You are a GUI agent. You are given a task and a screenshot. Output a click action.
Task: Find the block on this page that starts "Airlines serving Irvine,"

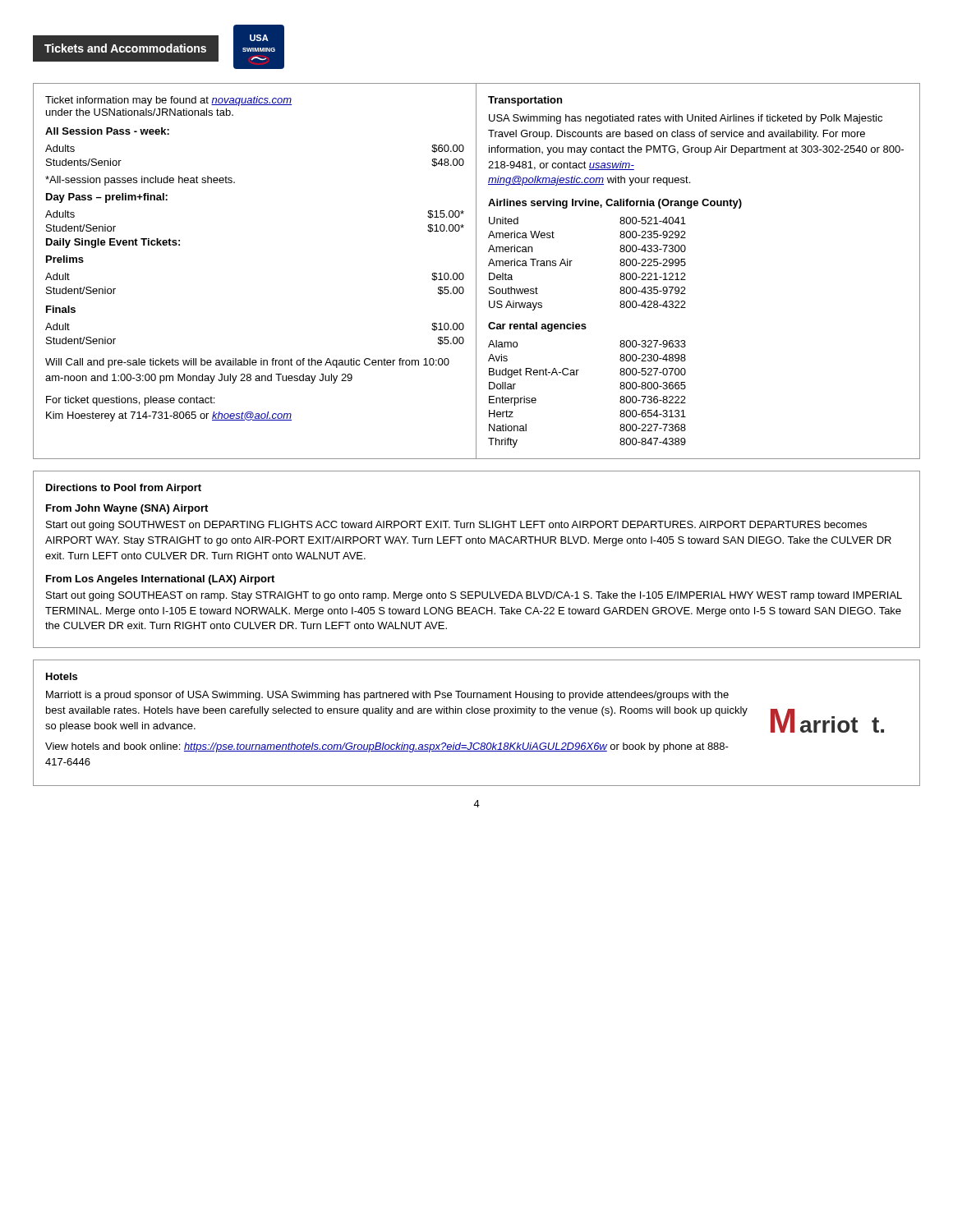point(615,204)
